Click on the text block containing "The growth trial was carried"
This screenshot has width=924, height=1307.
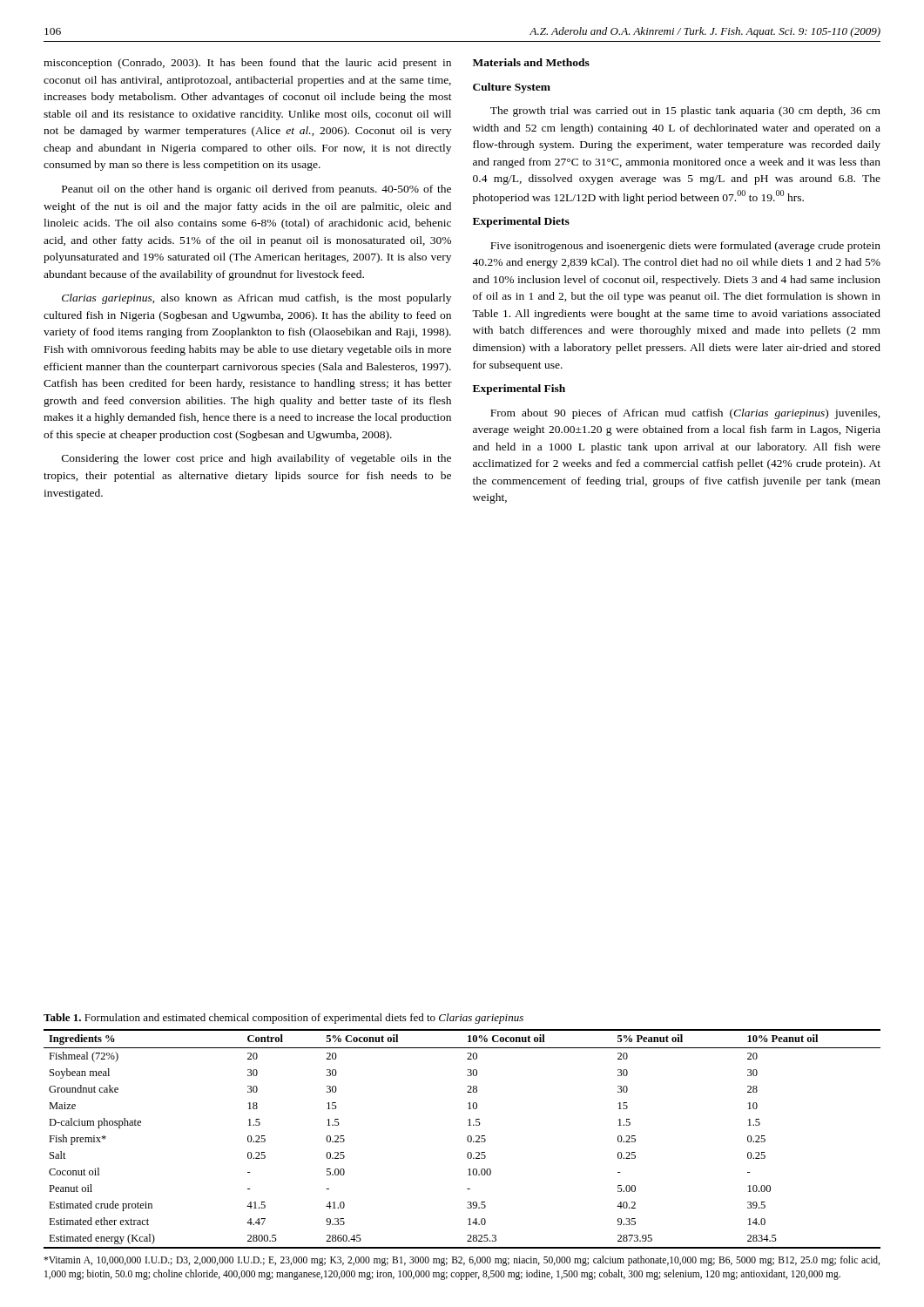click(676, 154)
